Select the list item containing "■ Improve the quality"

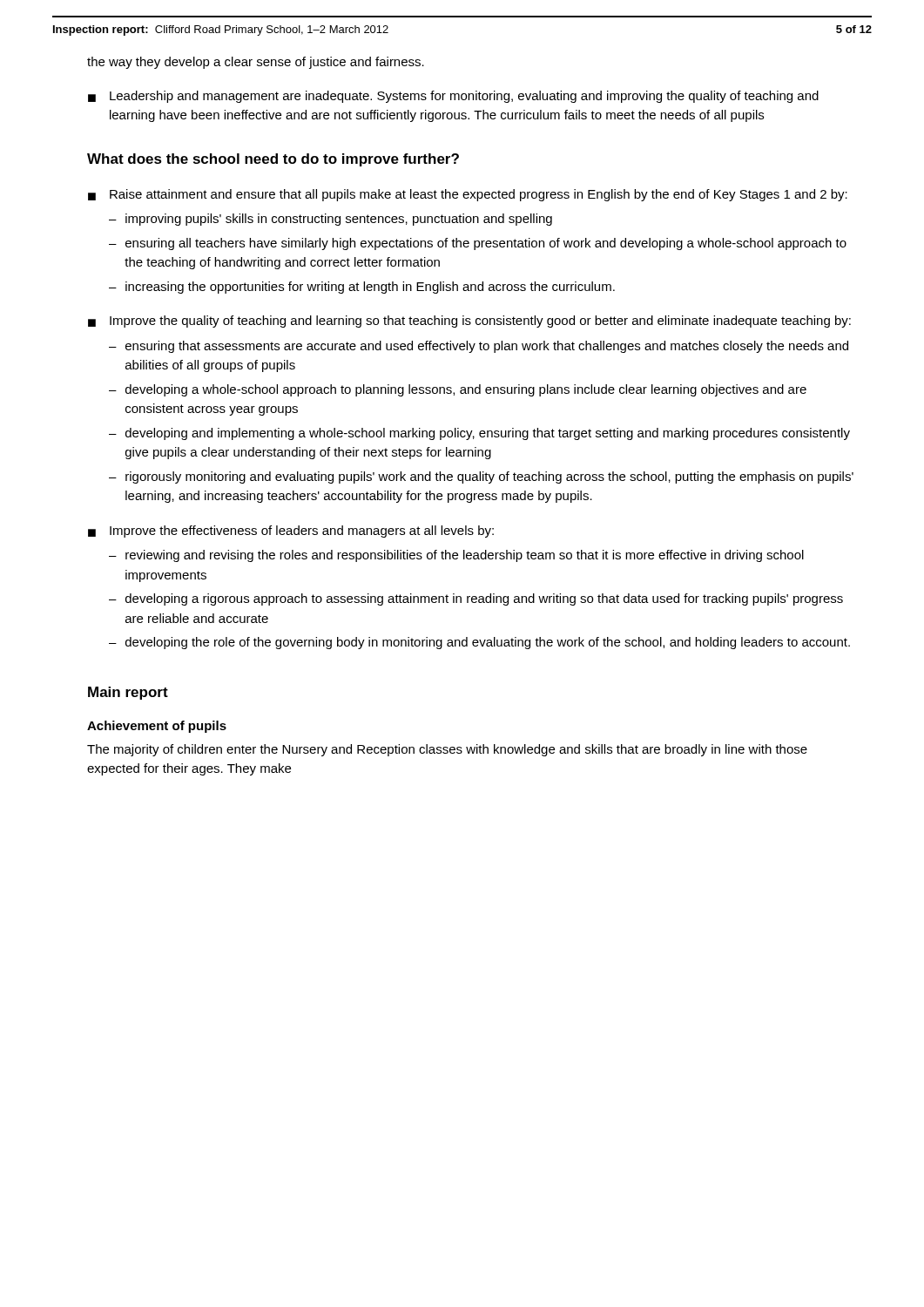click(469, 322)
